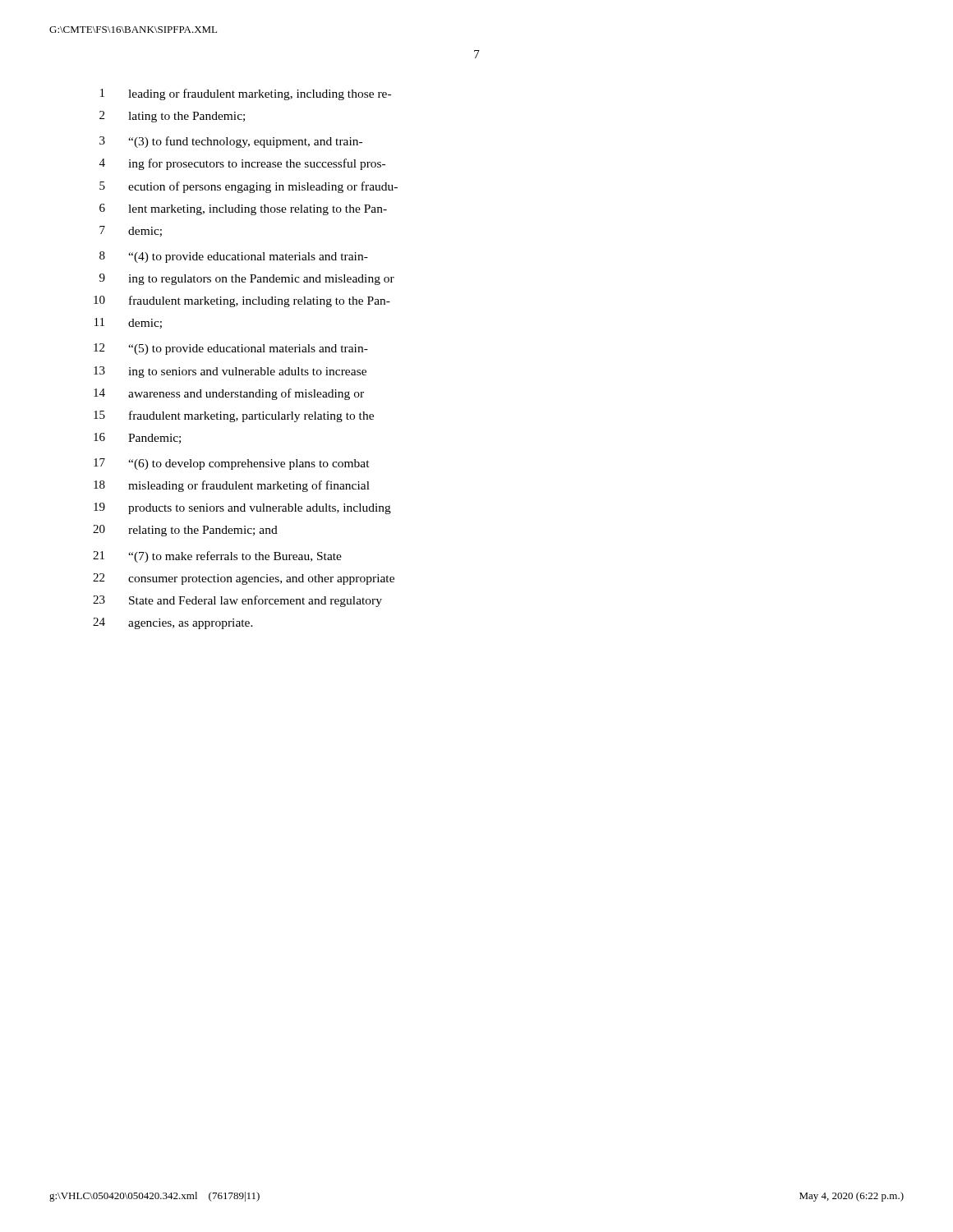Point to the region starting "14 awareness and understanding"
Viewport: 953px width, 1232px height.
(x=229, y=394)
